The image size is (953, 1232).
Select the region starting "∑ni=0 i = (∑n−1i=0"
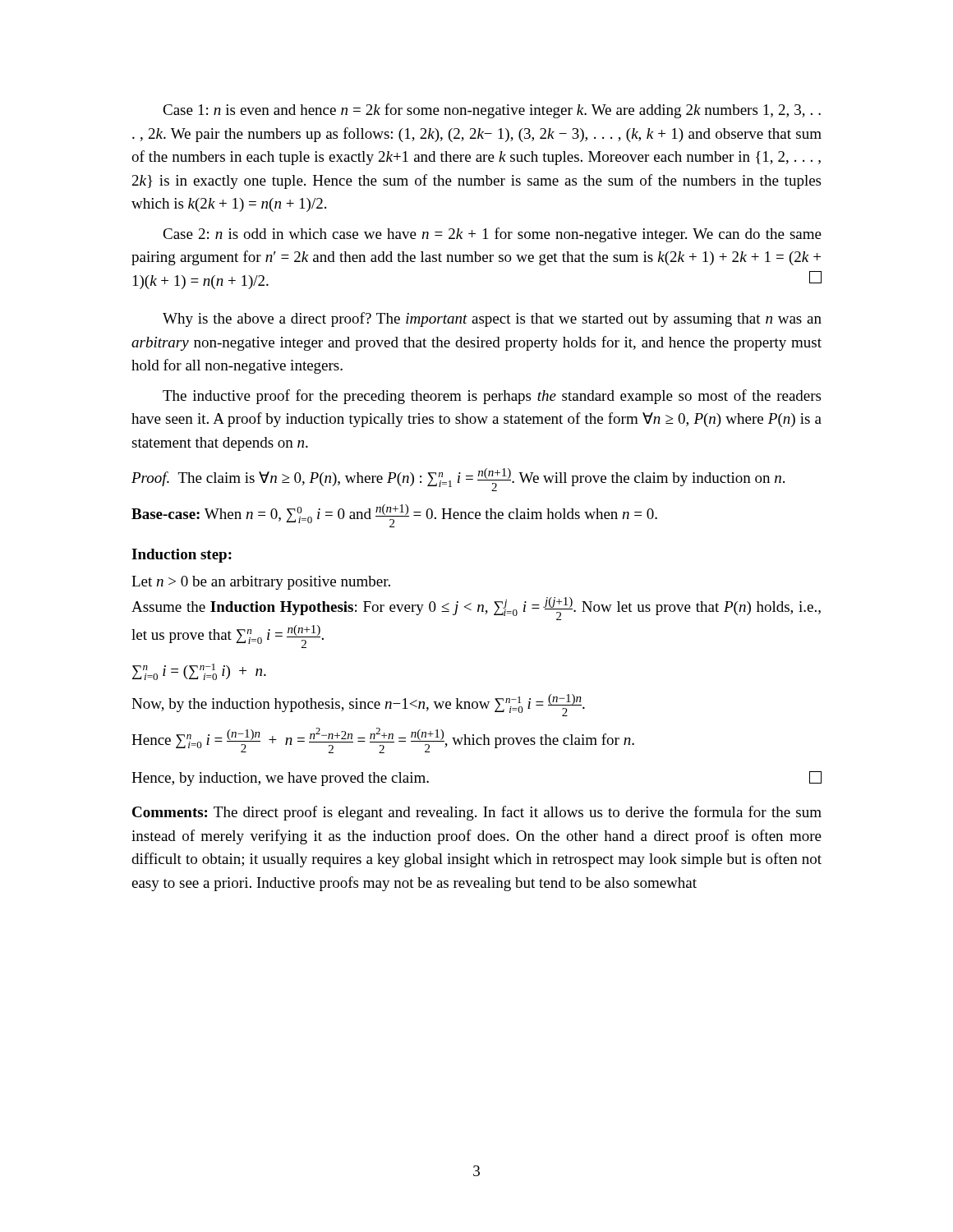point(199,672)
